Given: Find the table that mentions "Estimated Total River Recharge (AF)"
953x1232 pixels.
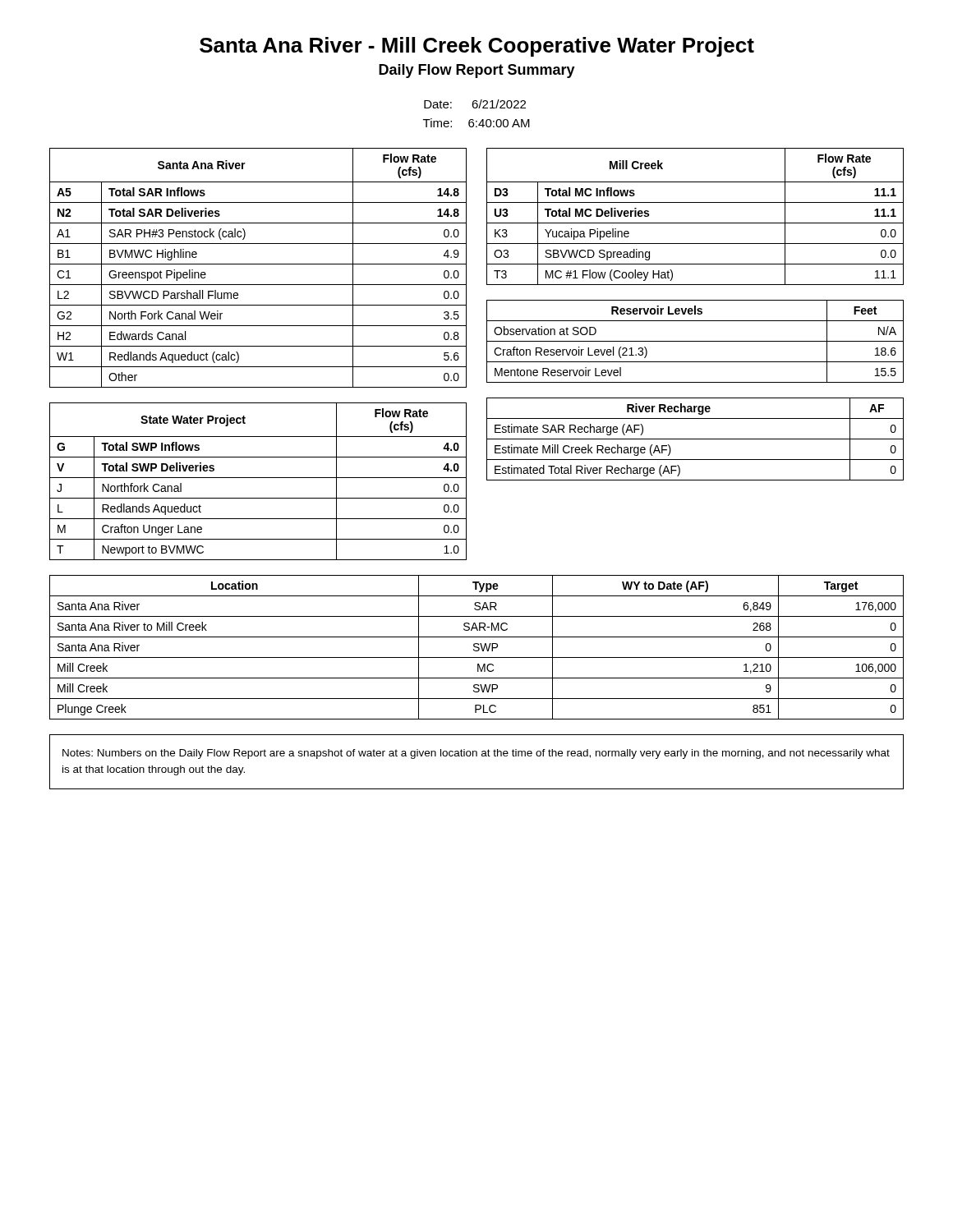Looking at the screenshot, I should click(695, 439).
